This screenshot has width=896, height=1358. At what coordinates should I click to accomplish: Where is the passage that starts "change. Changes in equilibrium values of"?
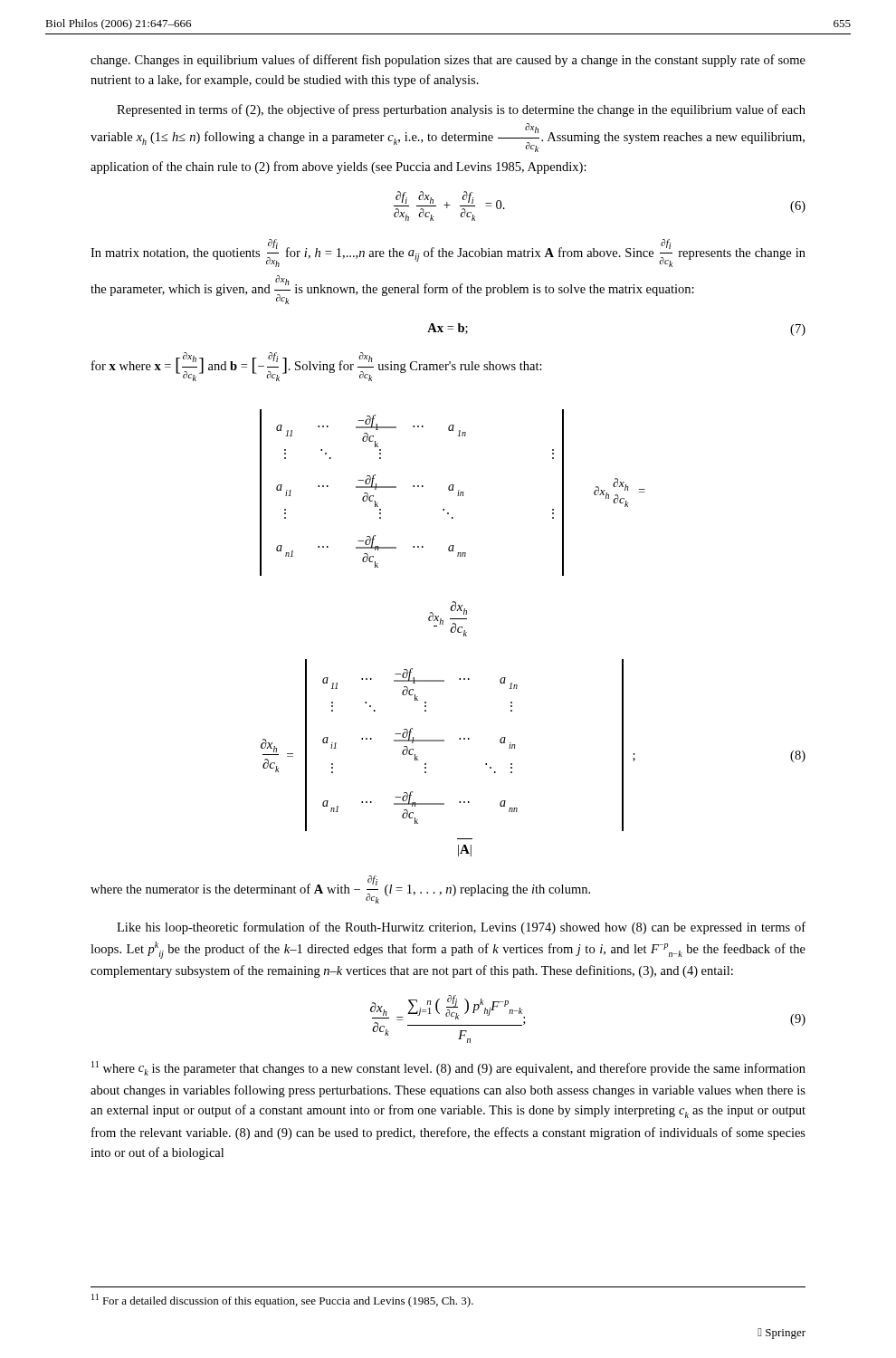[448, 70]
